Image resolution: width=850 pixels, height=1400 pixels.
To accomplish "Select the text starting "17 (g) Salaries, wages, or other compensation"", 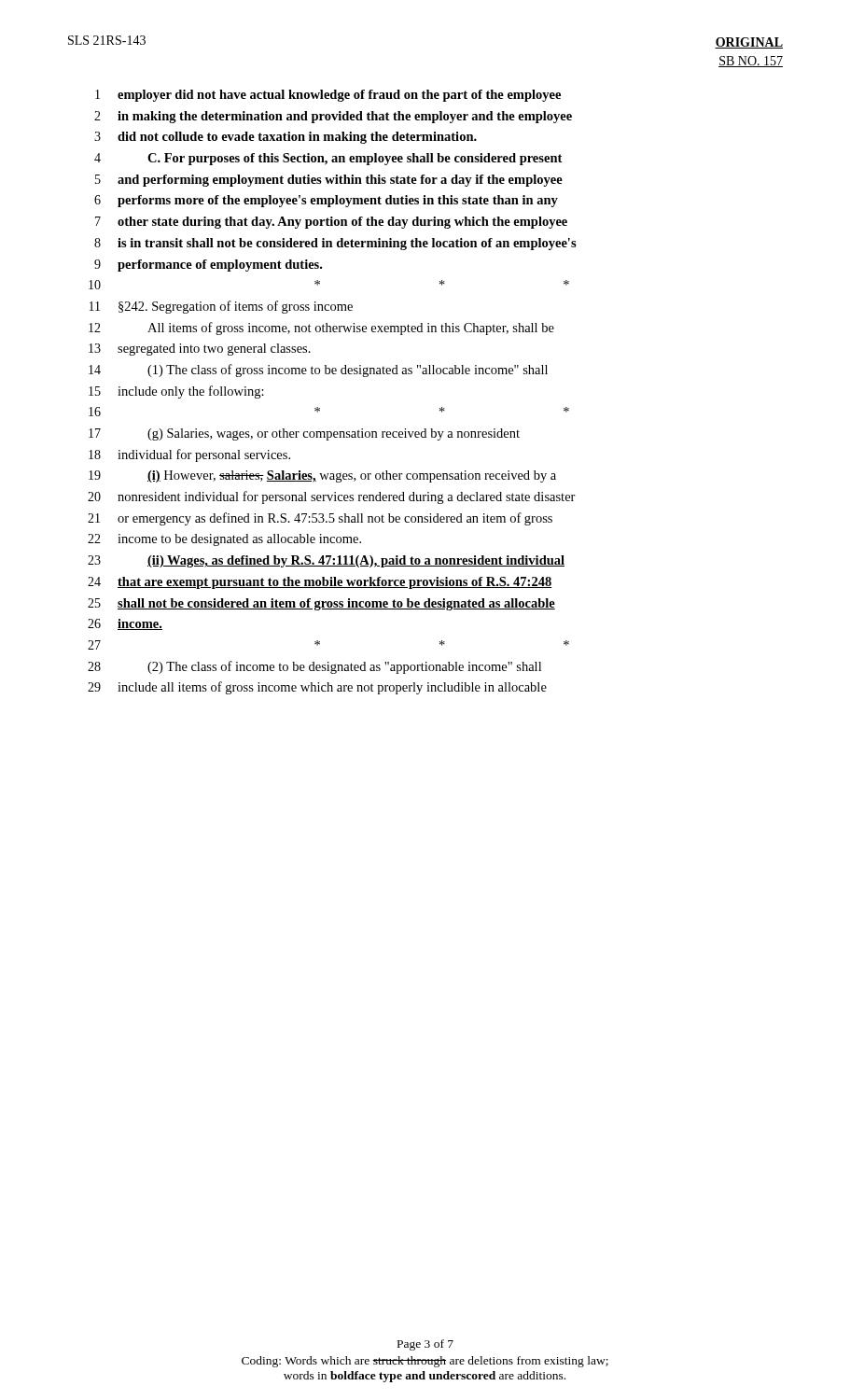I will 425,433.
